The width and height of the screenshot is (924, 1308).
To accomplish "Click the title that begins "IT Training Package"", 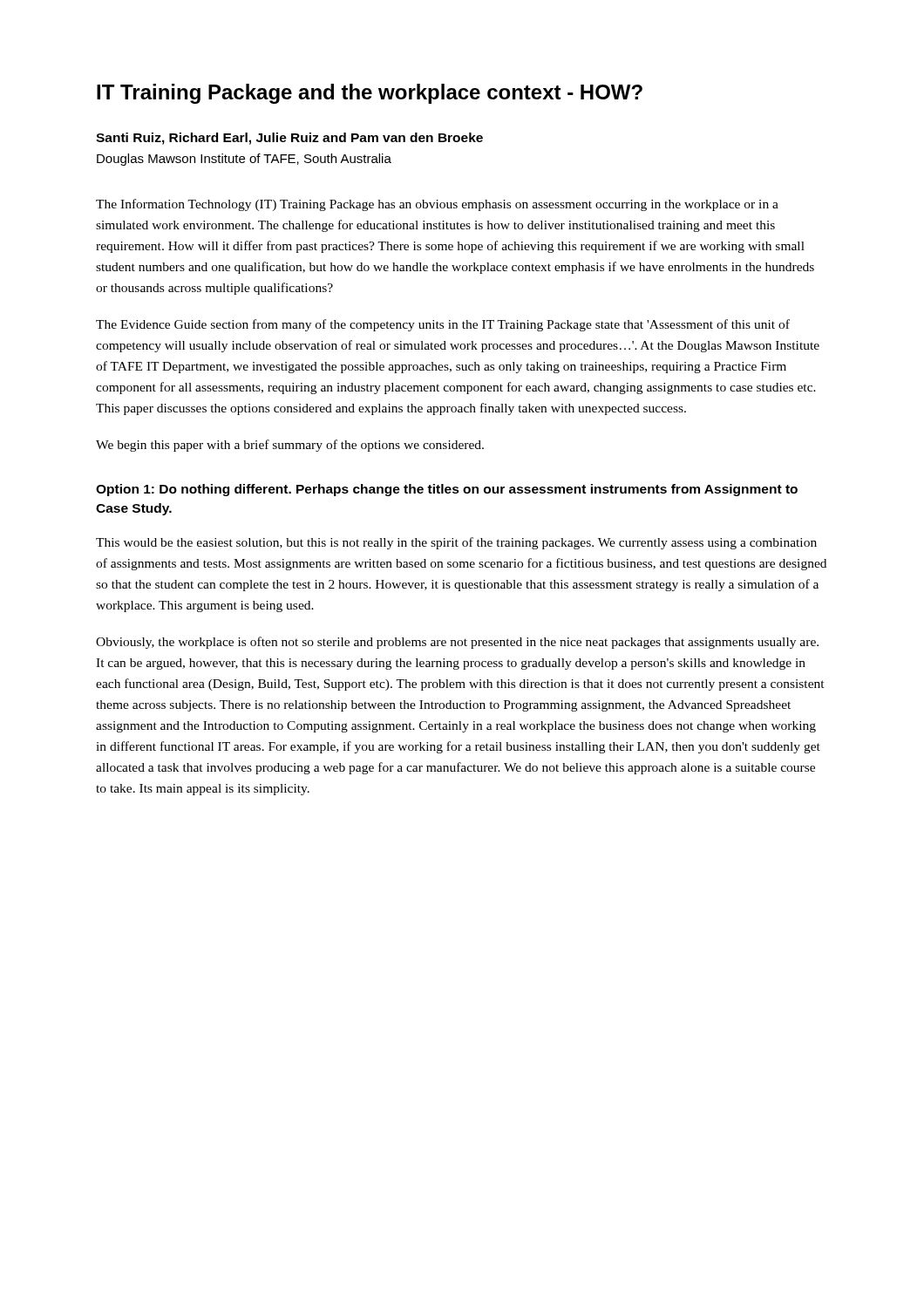I will click(x=370, y=92).
